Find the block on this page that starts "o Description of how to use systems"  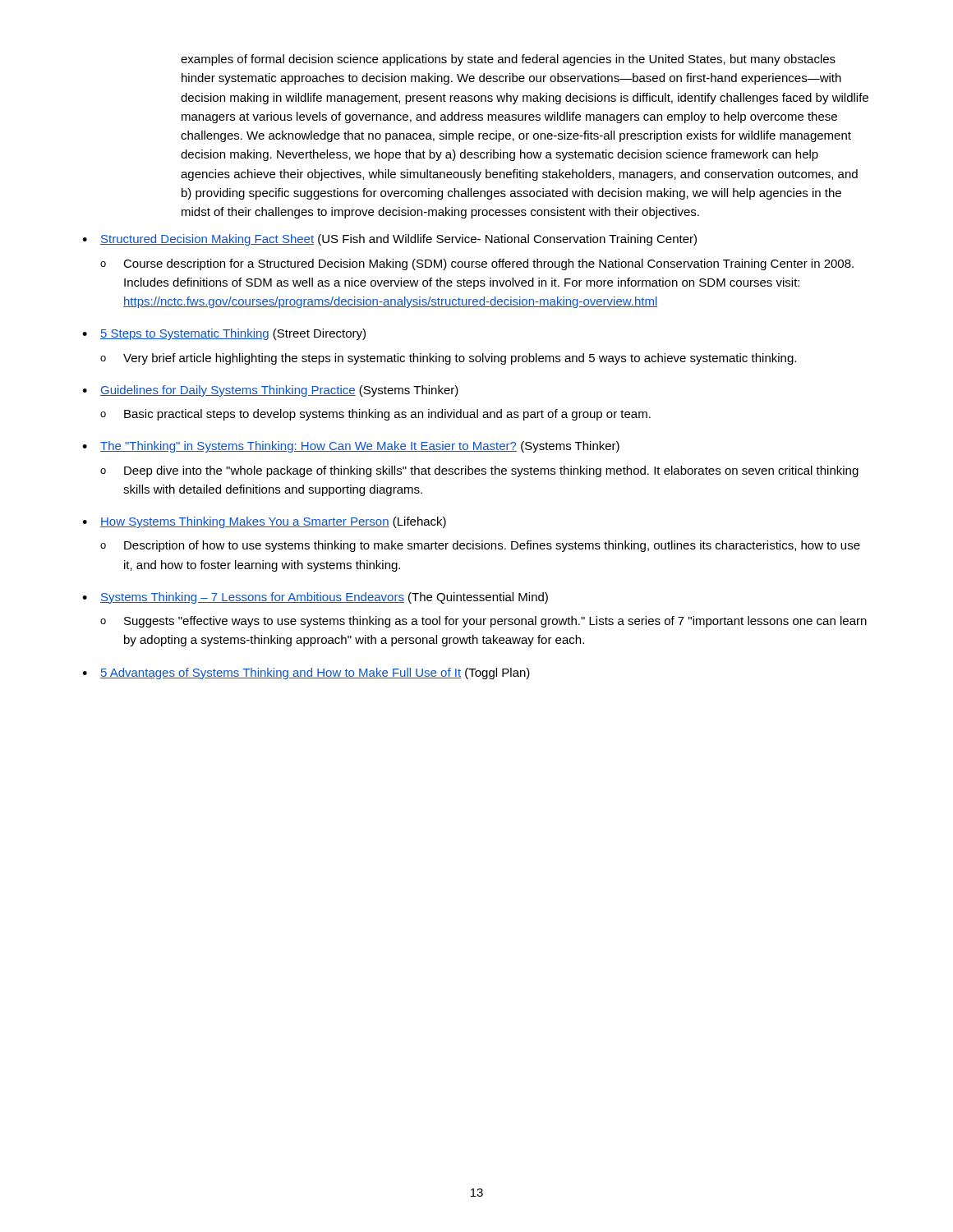(486, 555)
